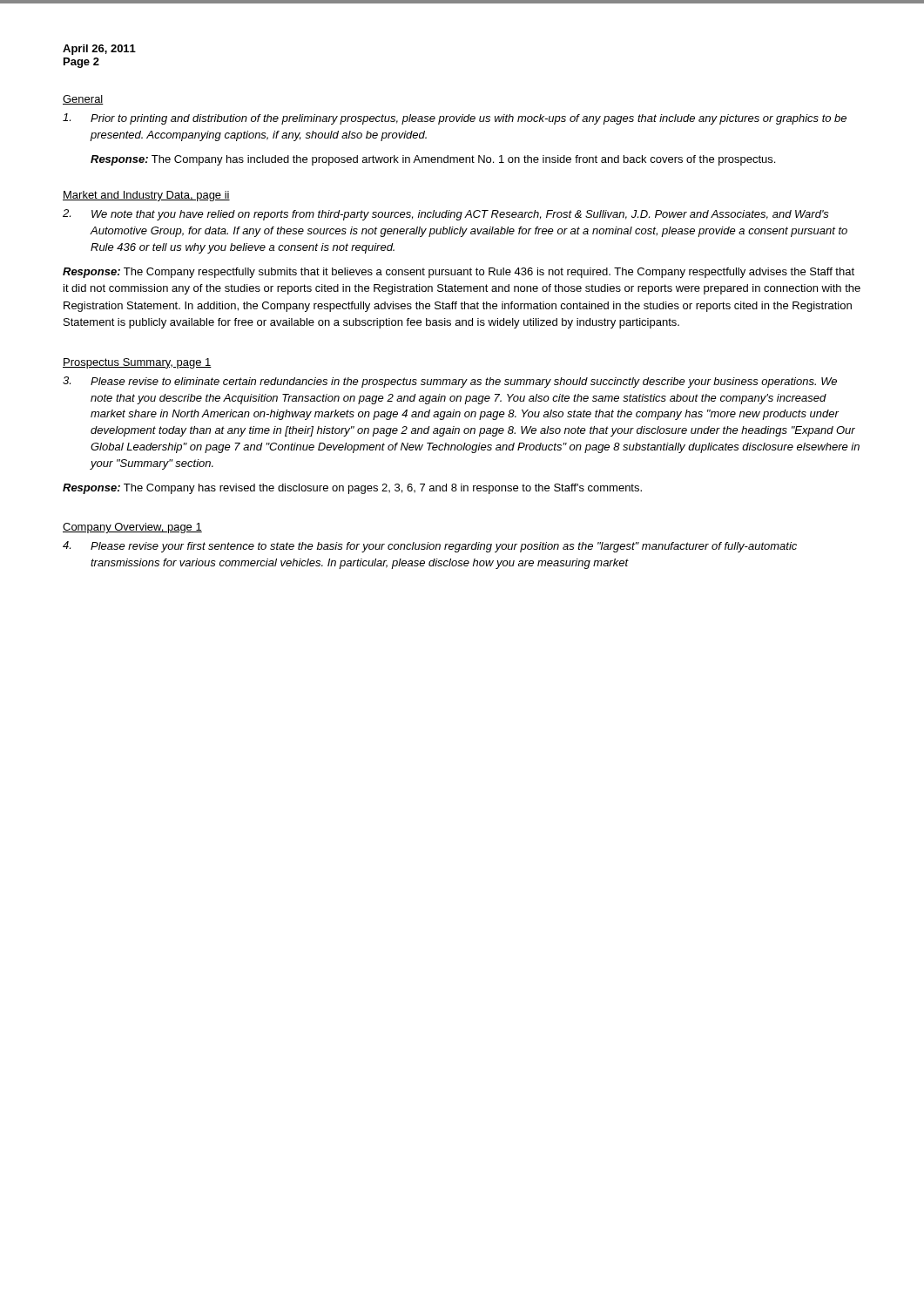Image resolution: width=924 pixels, height=1307 pixels.
Task: Find the text block starting "3. Please revise to eliminate certain"
Action: coord(462,423)
